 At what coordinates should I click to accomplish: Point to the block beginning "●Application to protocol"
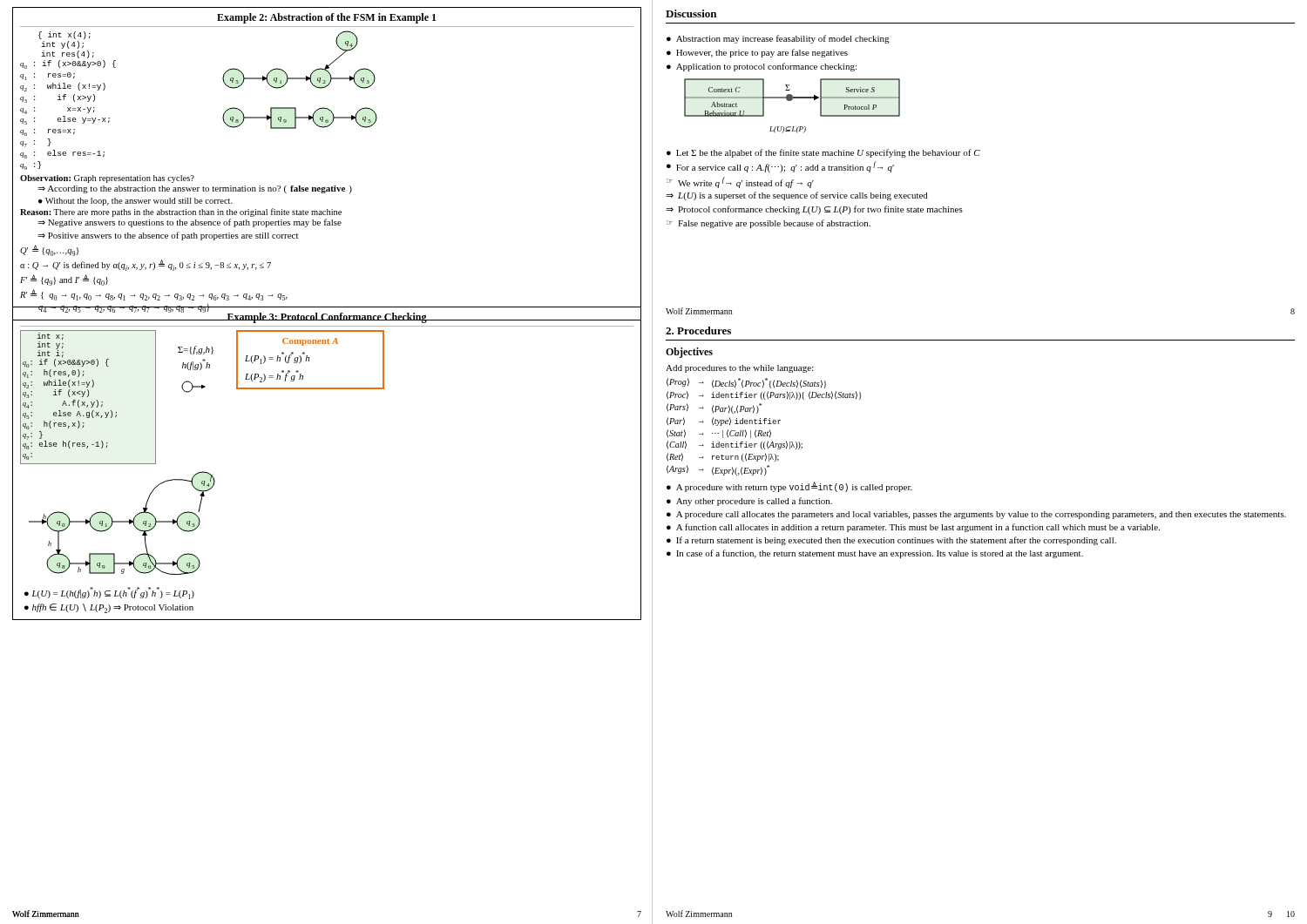coord(762,66)
